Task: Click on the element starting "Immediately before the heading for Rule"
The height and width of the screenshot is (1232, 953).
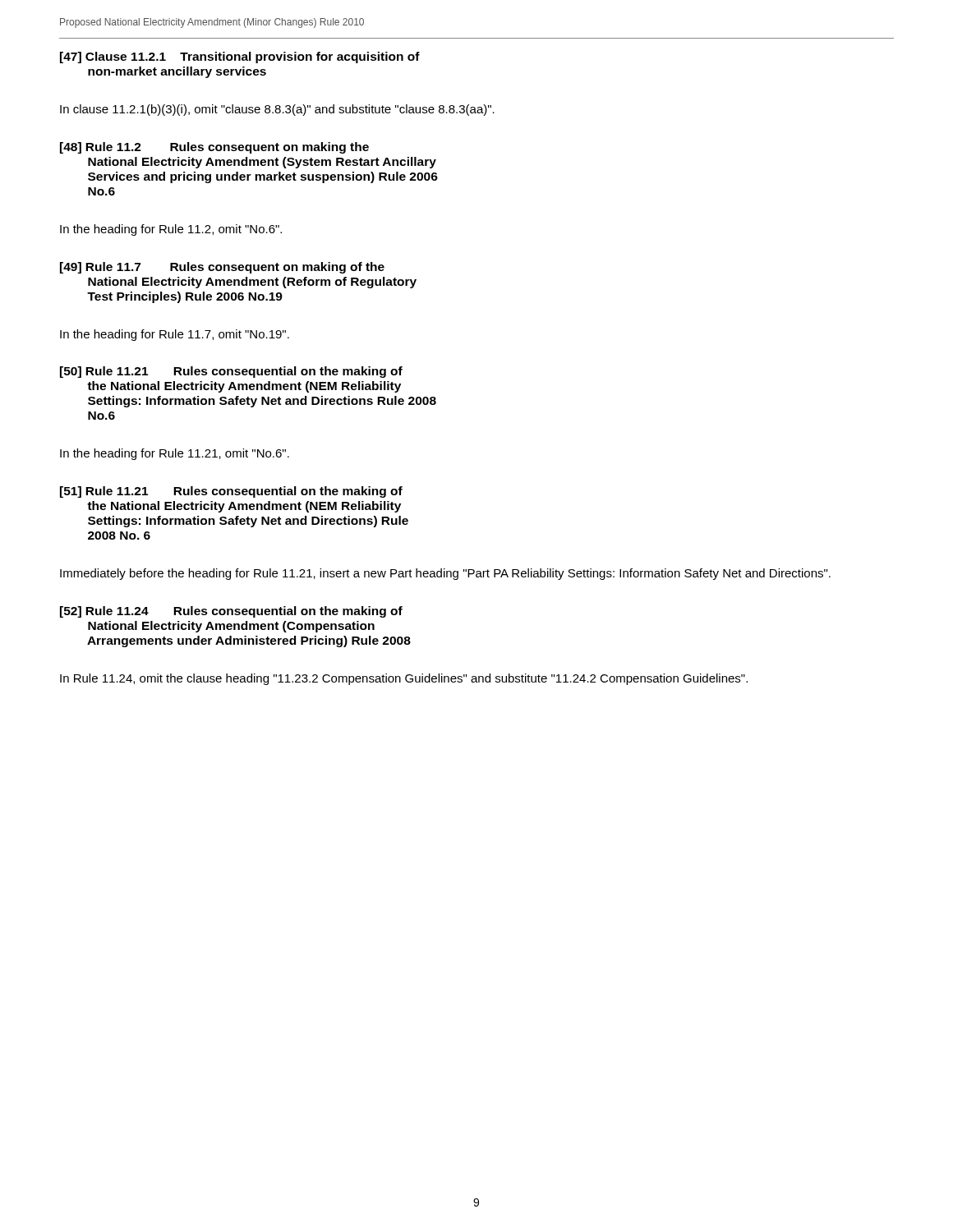Action: pos(476,573)
